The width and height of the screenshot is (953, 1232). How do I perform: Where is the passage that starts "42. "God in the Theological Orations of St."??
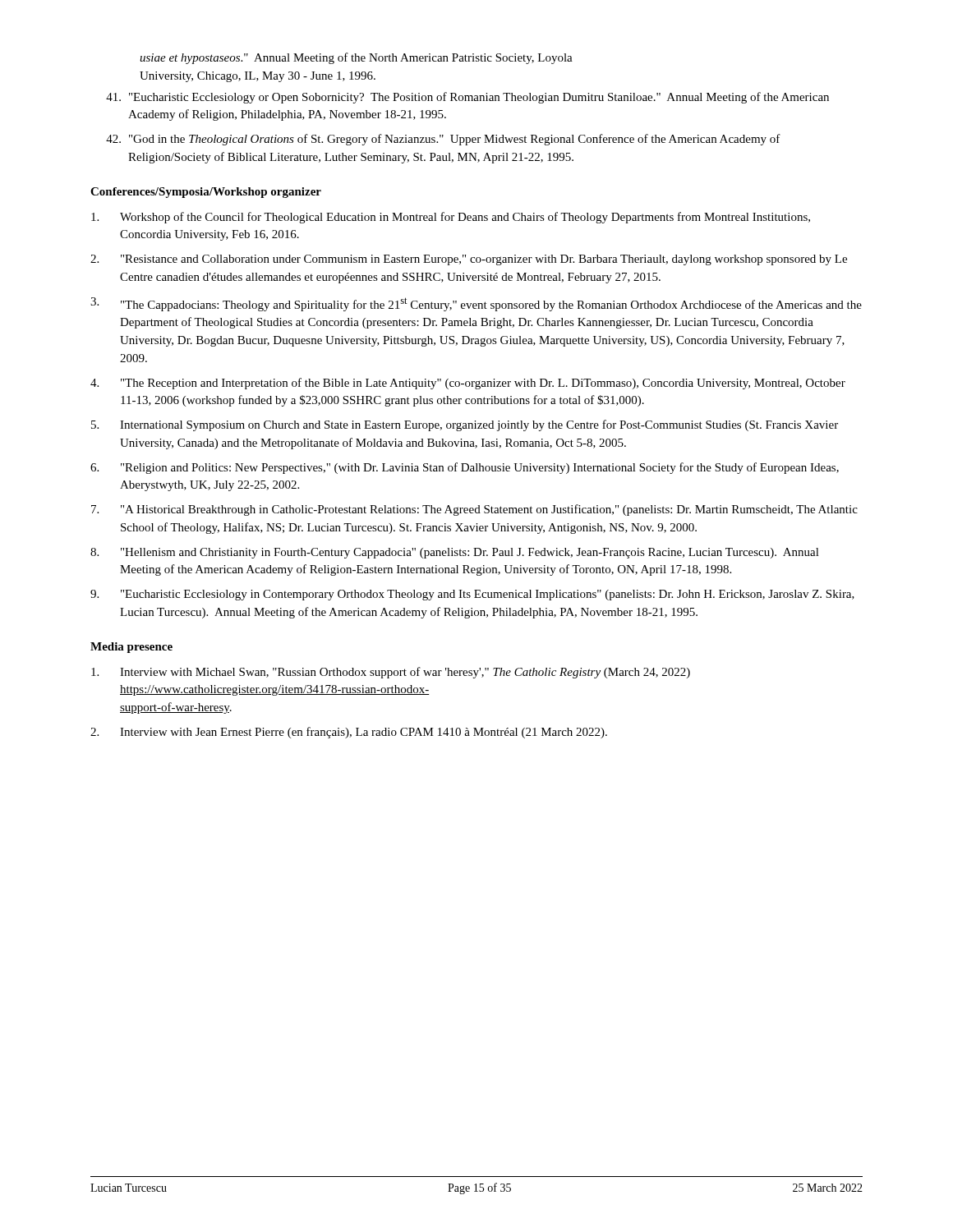476,148
